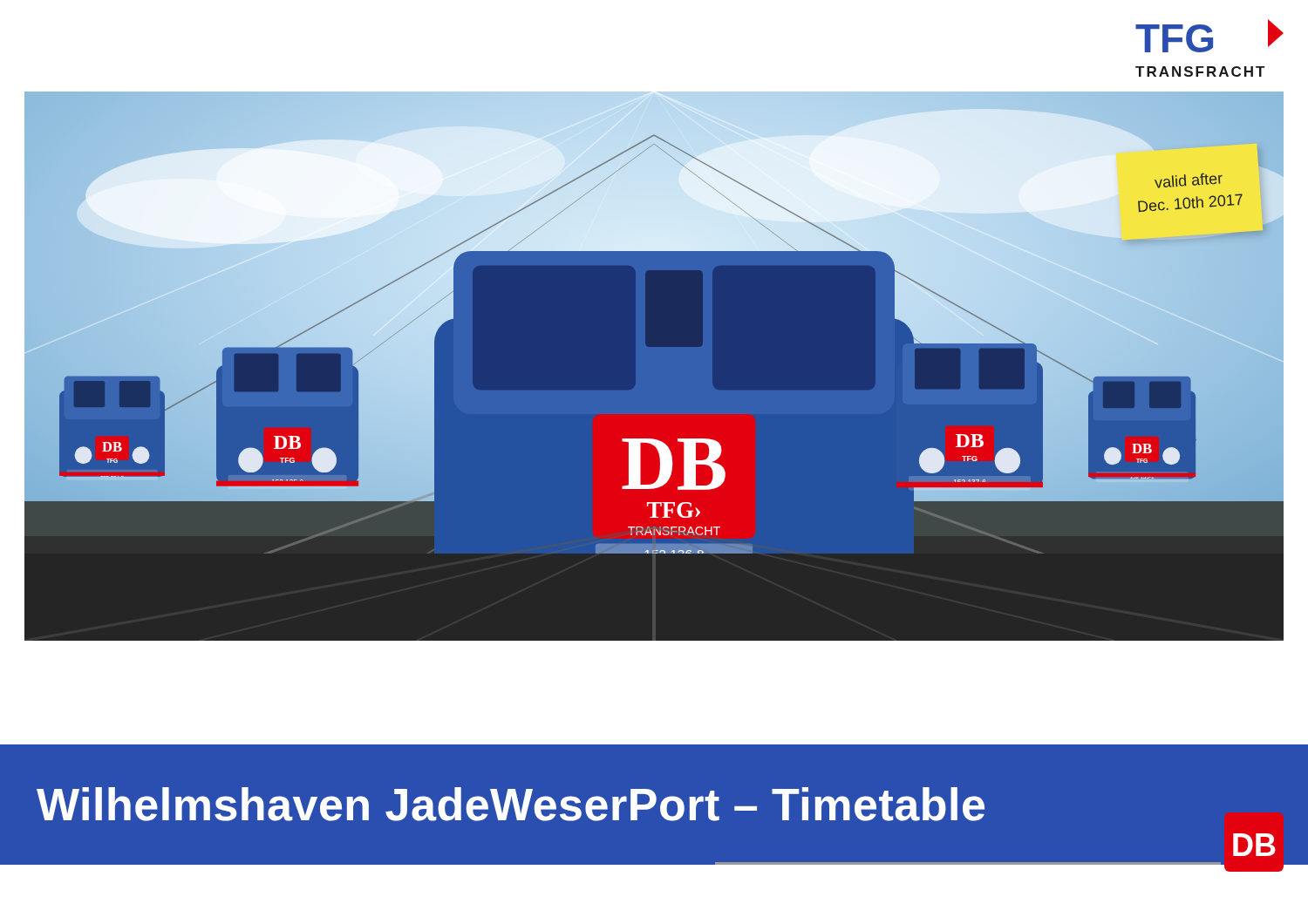Select the passage starting "valid afterDec. 10th 2017"

1189,192
